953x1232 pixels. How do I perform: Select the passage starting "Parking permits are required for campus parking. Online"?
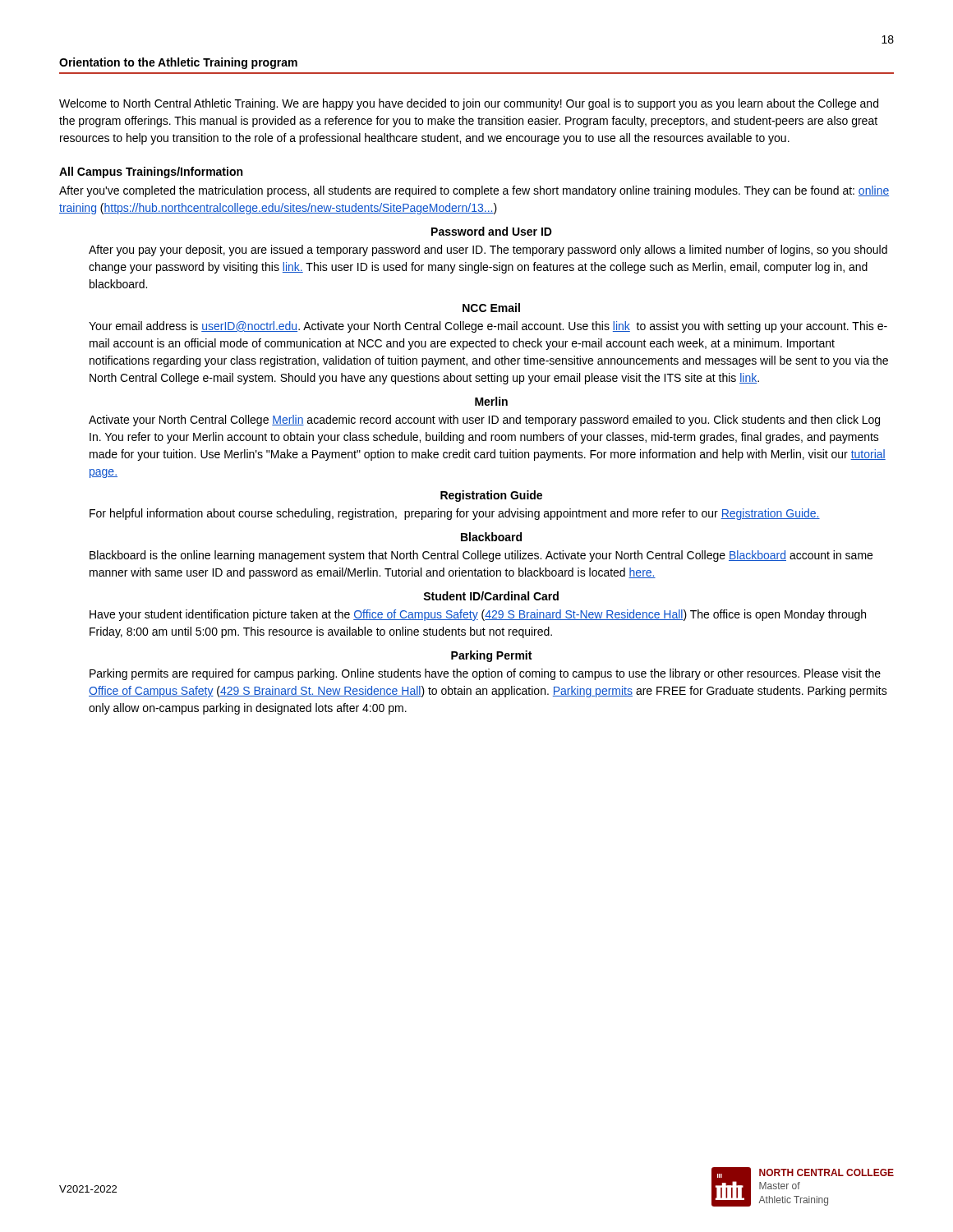(488, 691)
